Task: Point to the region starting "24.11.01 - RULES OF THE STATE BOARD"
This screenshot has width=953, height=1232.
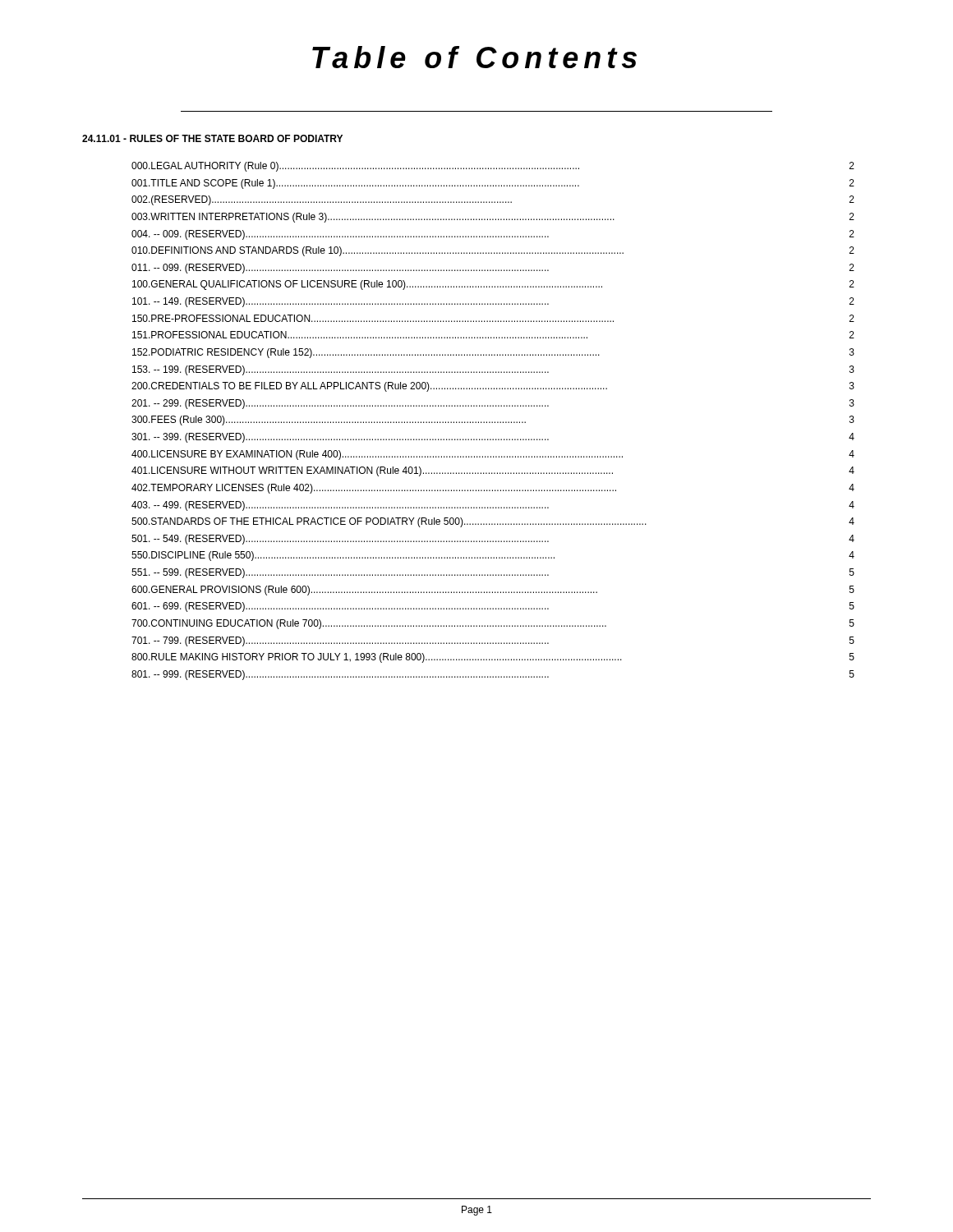Action: click(x=213, y=139)
